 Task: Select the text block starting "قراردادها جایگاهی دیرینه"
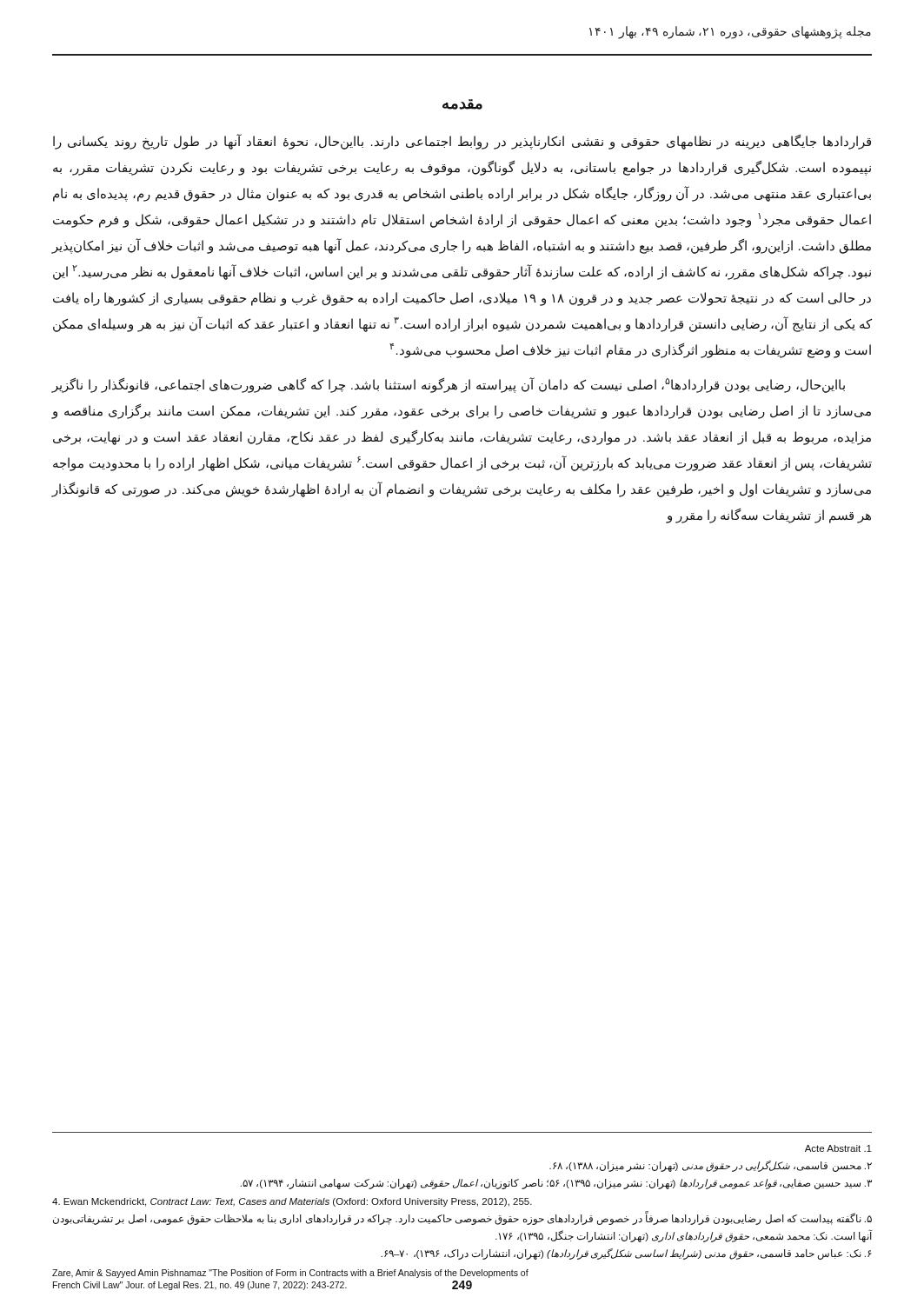462,246
